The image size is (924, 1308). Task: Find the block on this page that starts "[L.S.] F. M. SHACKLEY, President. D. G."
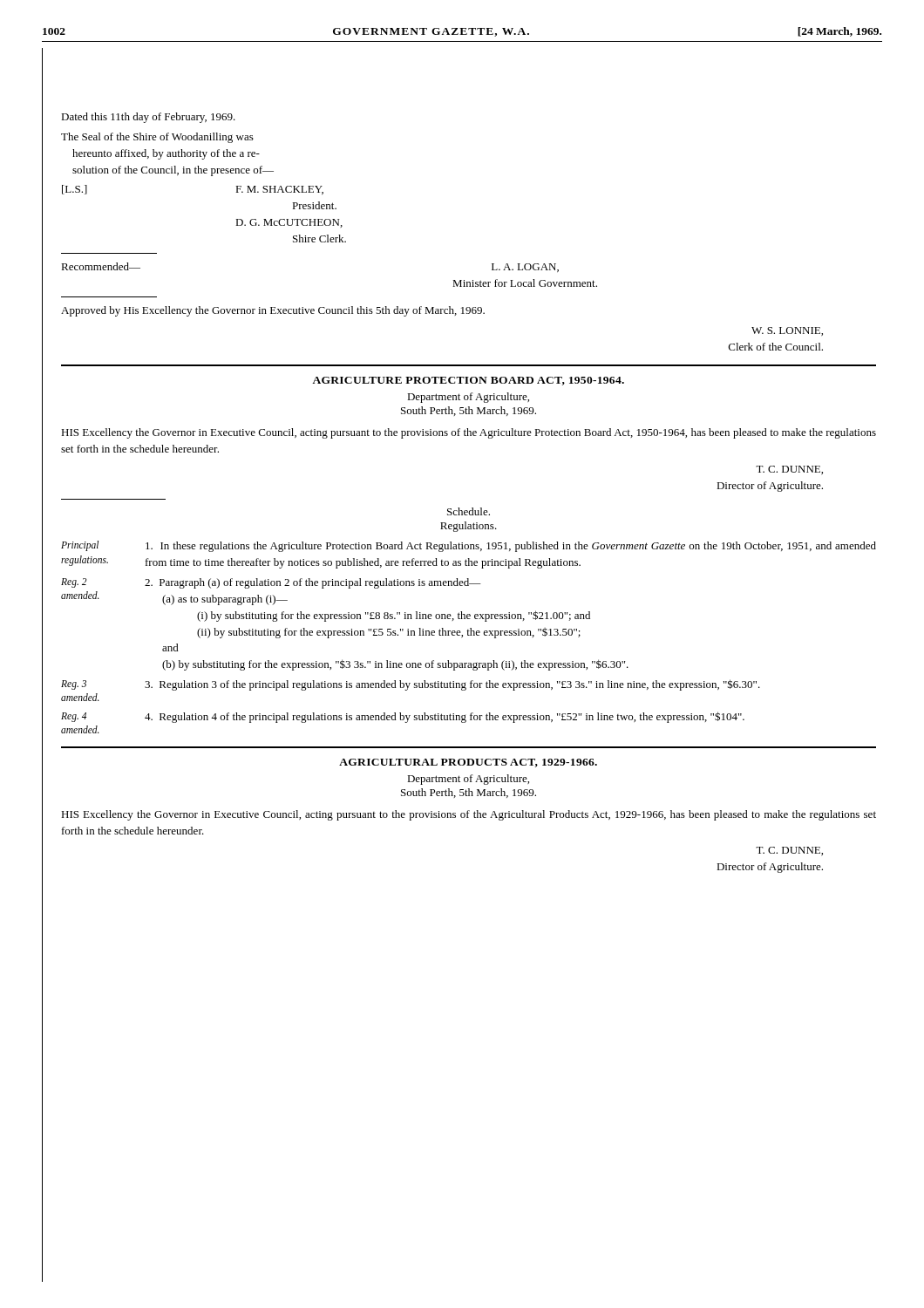click(x=77, y=190)
